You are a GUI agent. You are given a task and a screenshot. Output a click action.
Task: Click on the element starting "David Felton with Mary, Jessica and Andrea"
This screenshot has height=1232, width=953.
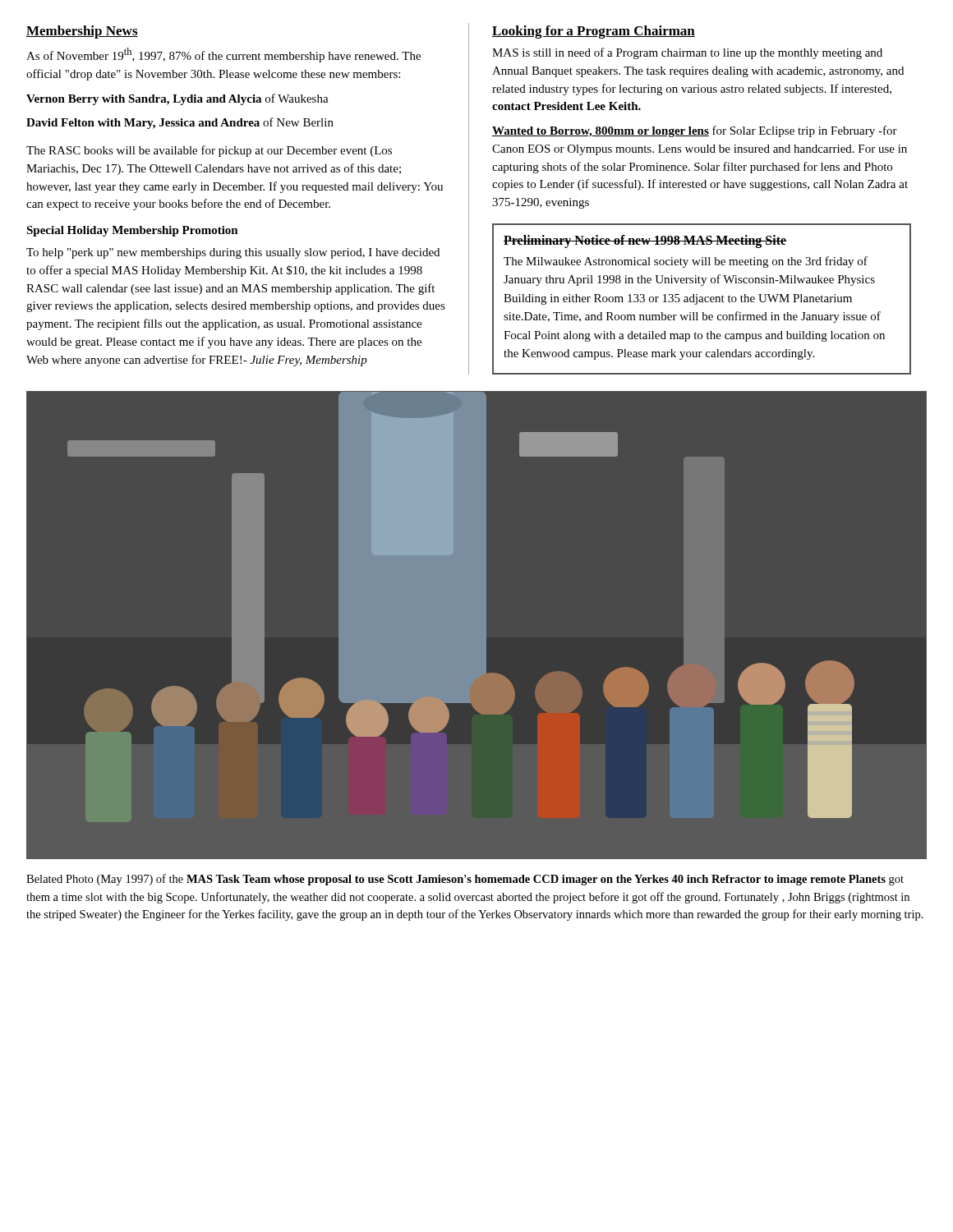point(180,123)
